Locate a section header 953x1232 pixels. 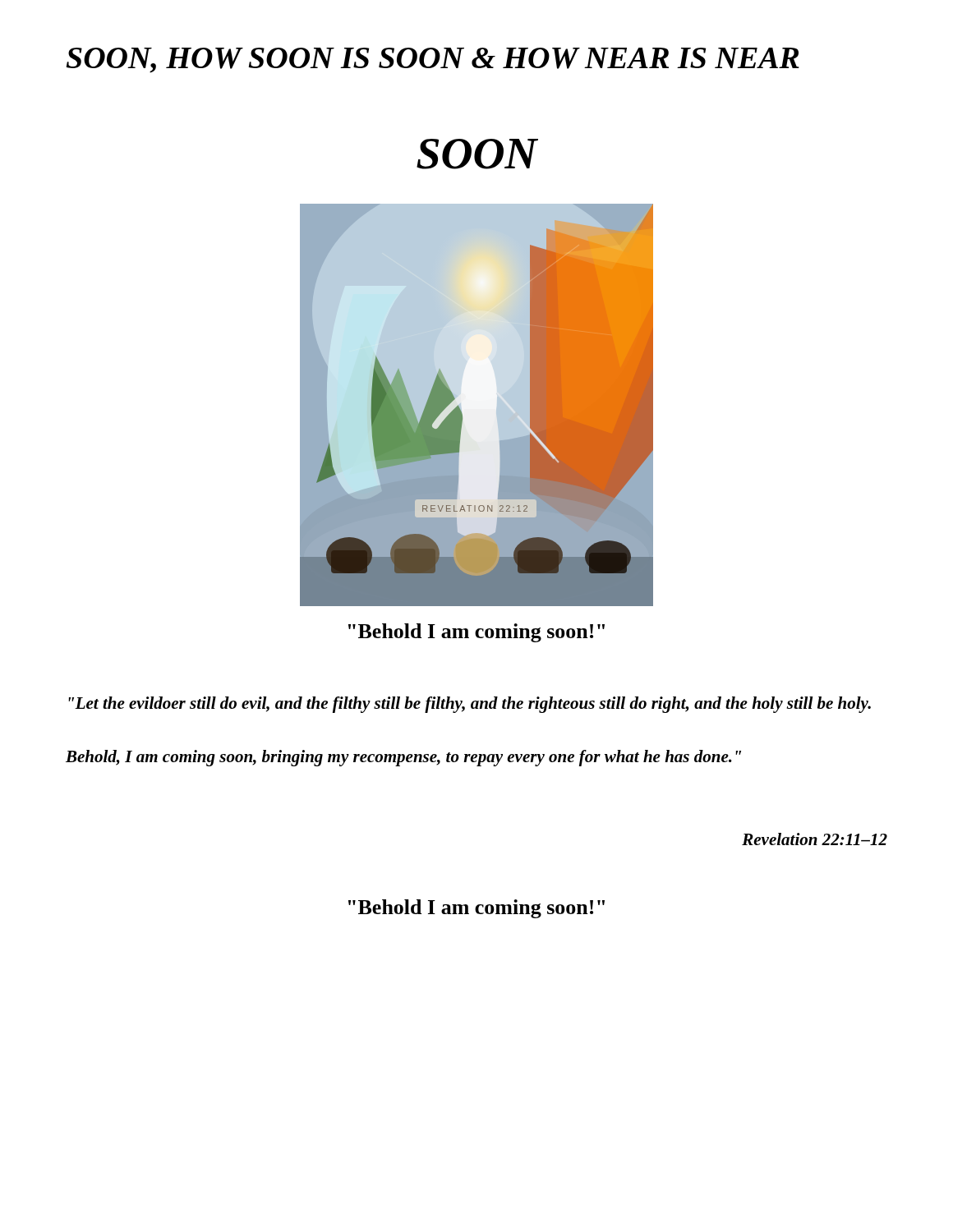coord(476,154)
